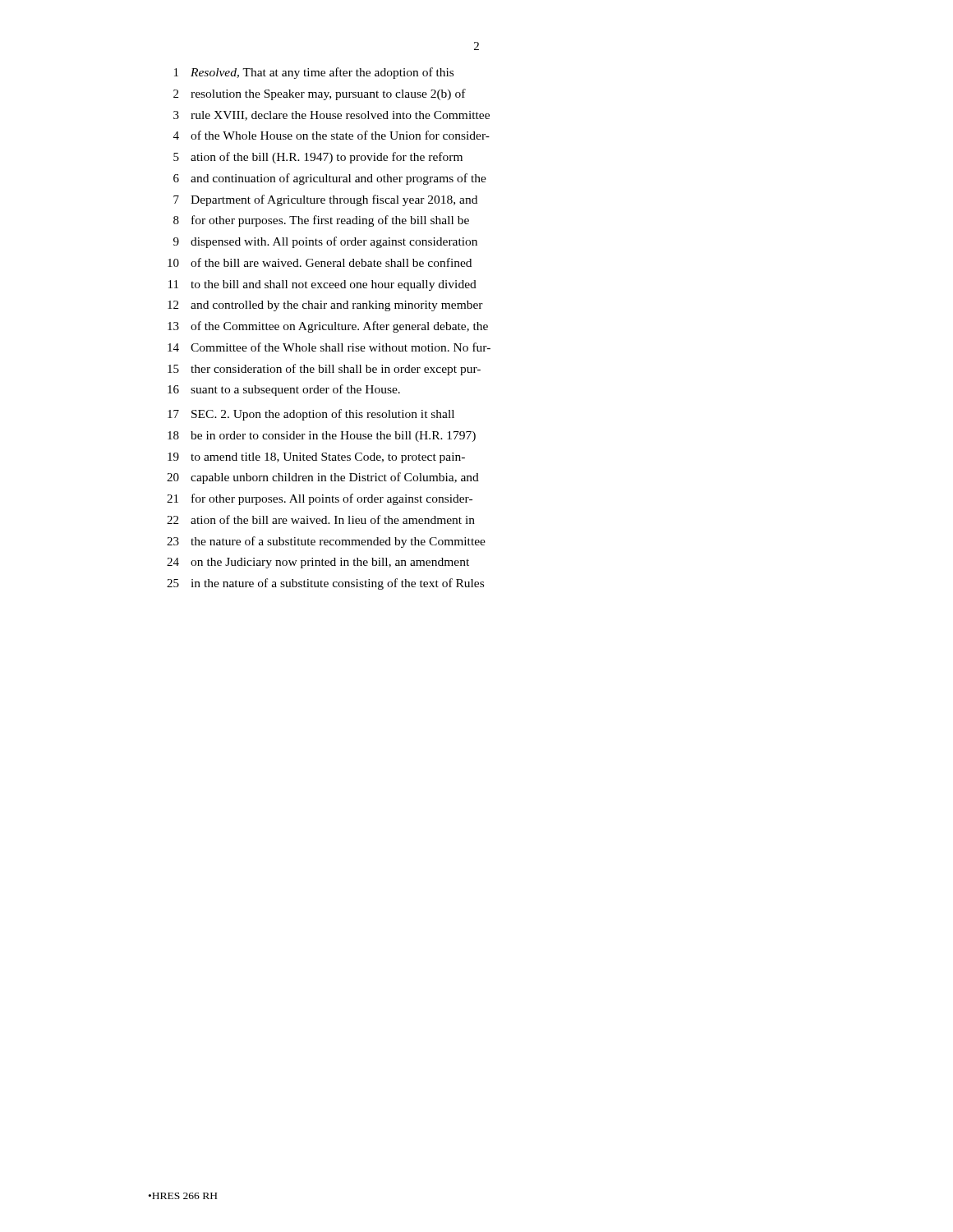Click on the passage starting "1 Resolved, That at any"

tap(489, 328)
